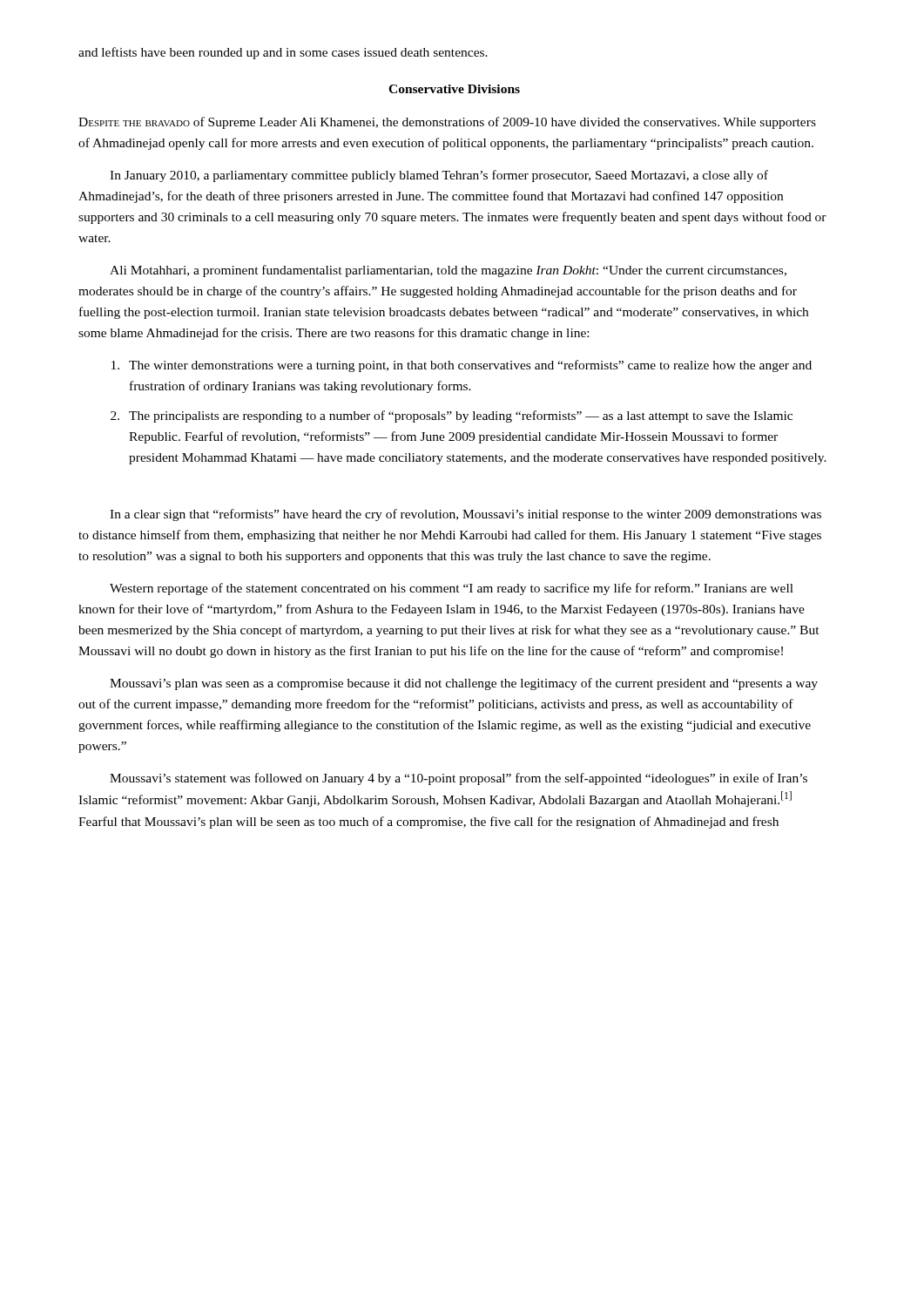Locate the text block with the text "Ali Motahhari, a prominent fundamentalist parliamentarian,"

(x=454, y=302)
